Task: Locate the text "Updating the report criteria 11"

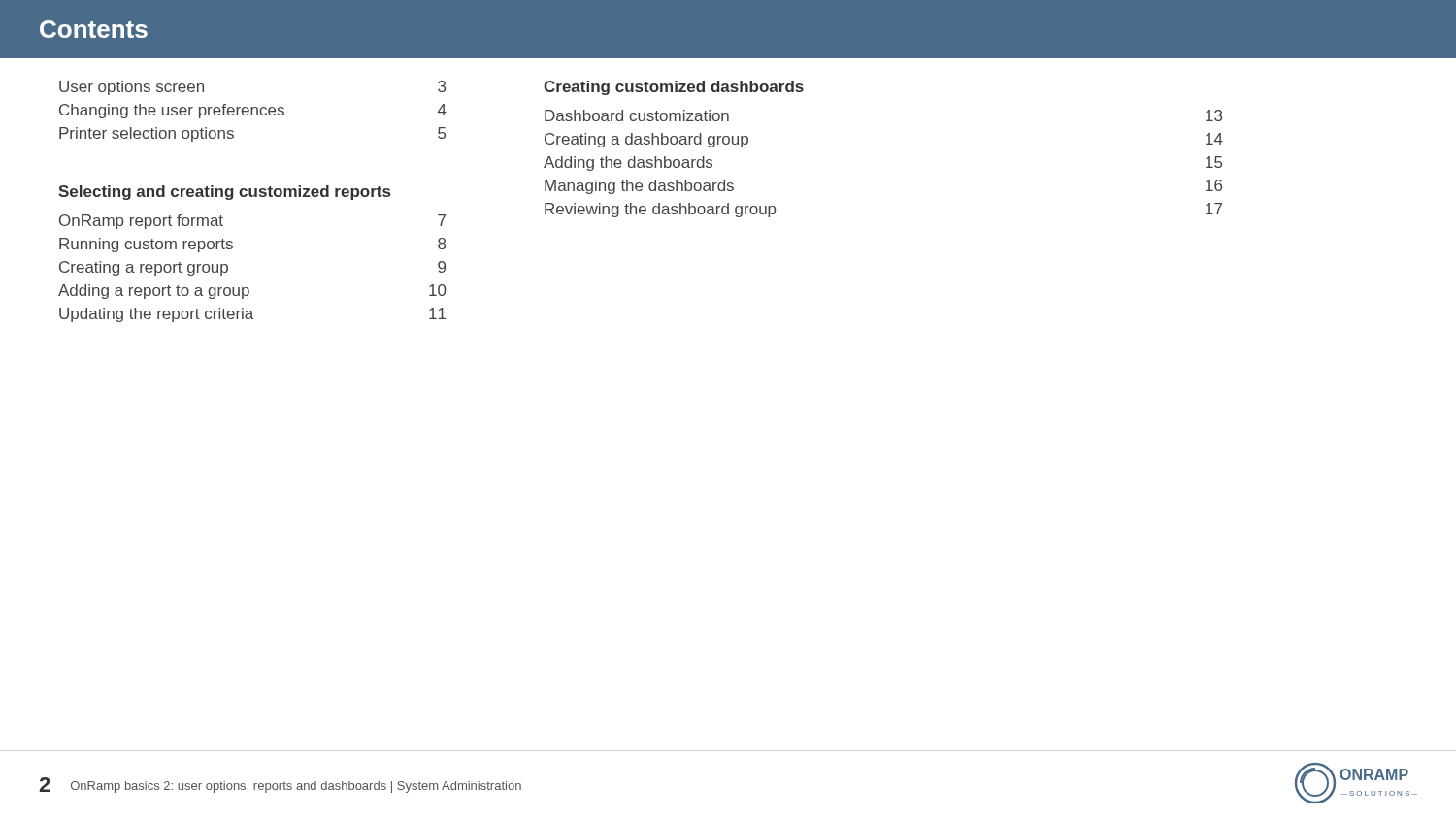Action: coord(252,314)
